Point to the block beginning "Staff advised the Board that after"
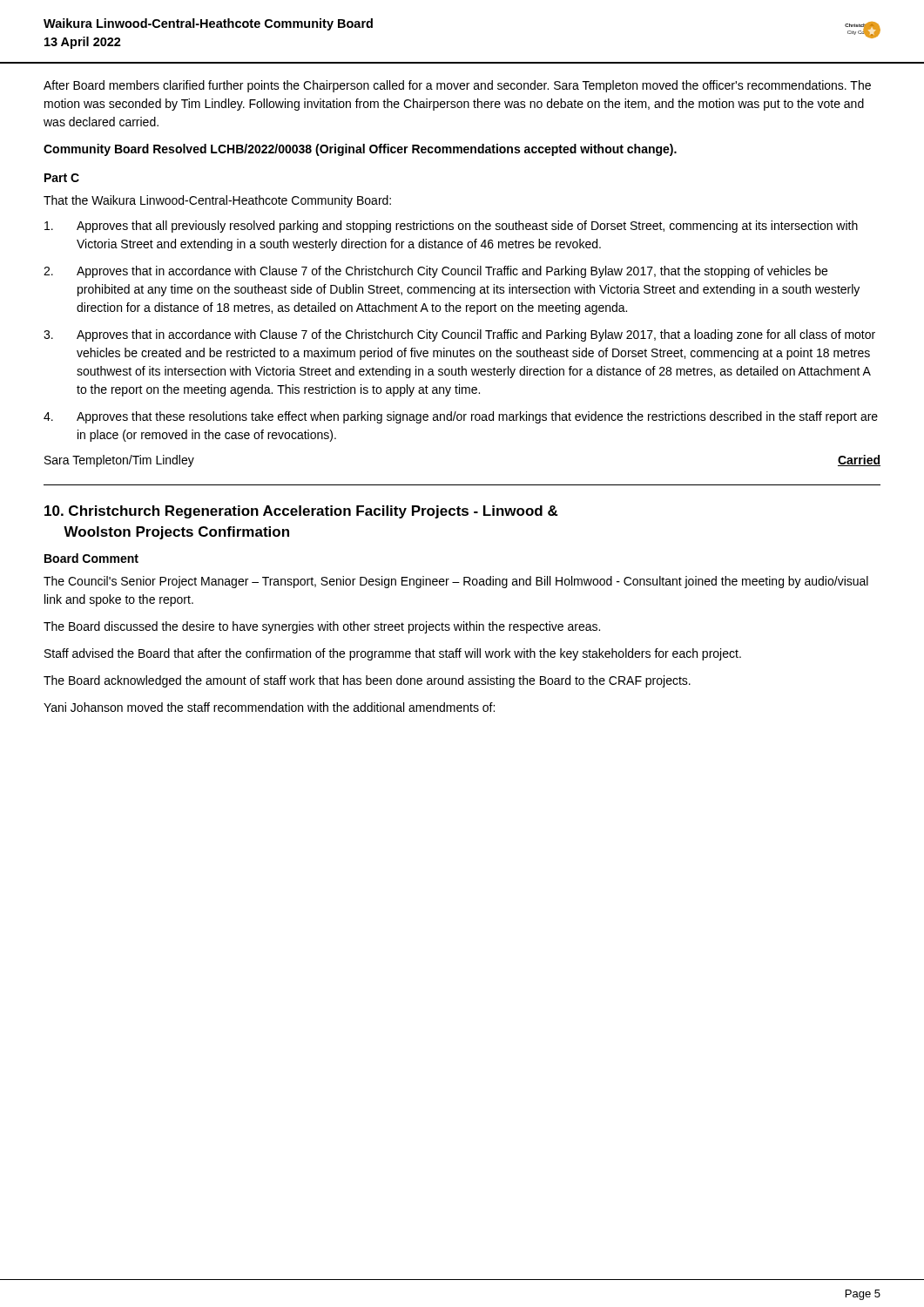 [x=393, y=653]
